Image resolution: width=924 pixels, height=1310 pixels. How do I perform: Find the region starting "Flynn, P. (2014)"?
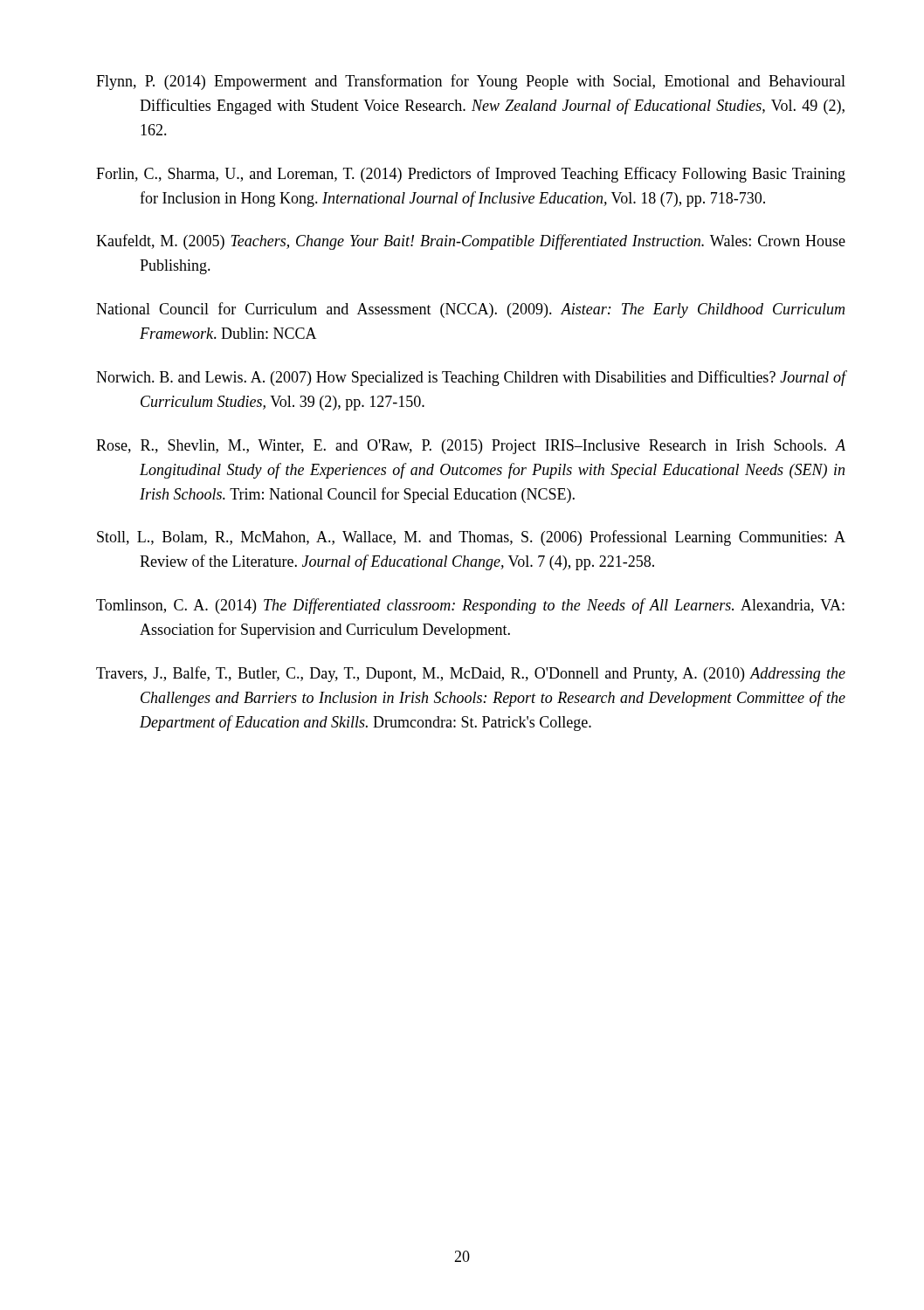click(x=471, y=106)
